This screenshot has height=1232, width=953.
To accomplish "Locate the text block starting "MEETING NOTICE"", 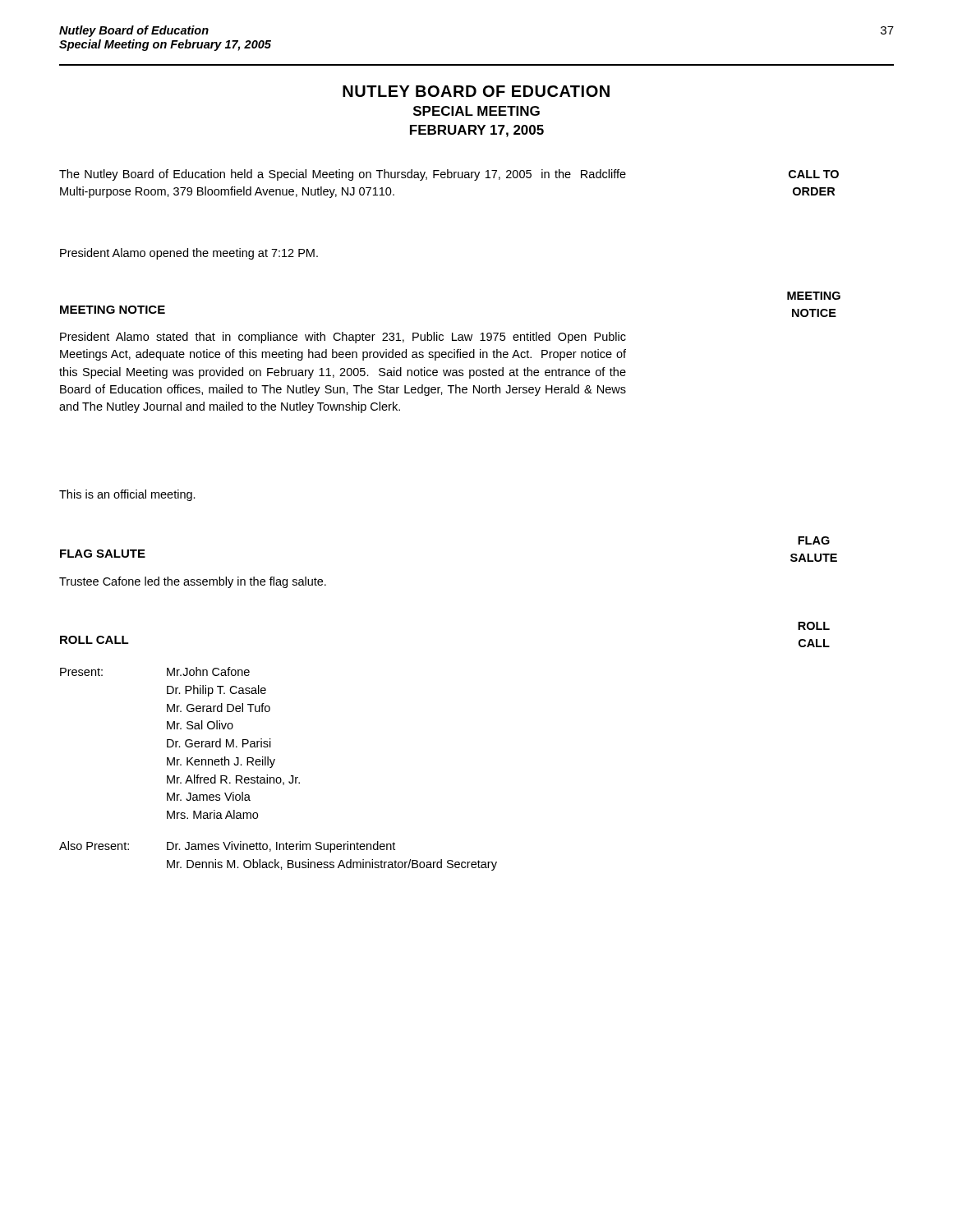I will pyautogui.click(x=112, y=309).
